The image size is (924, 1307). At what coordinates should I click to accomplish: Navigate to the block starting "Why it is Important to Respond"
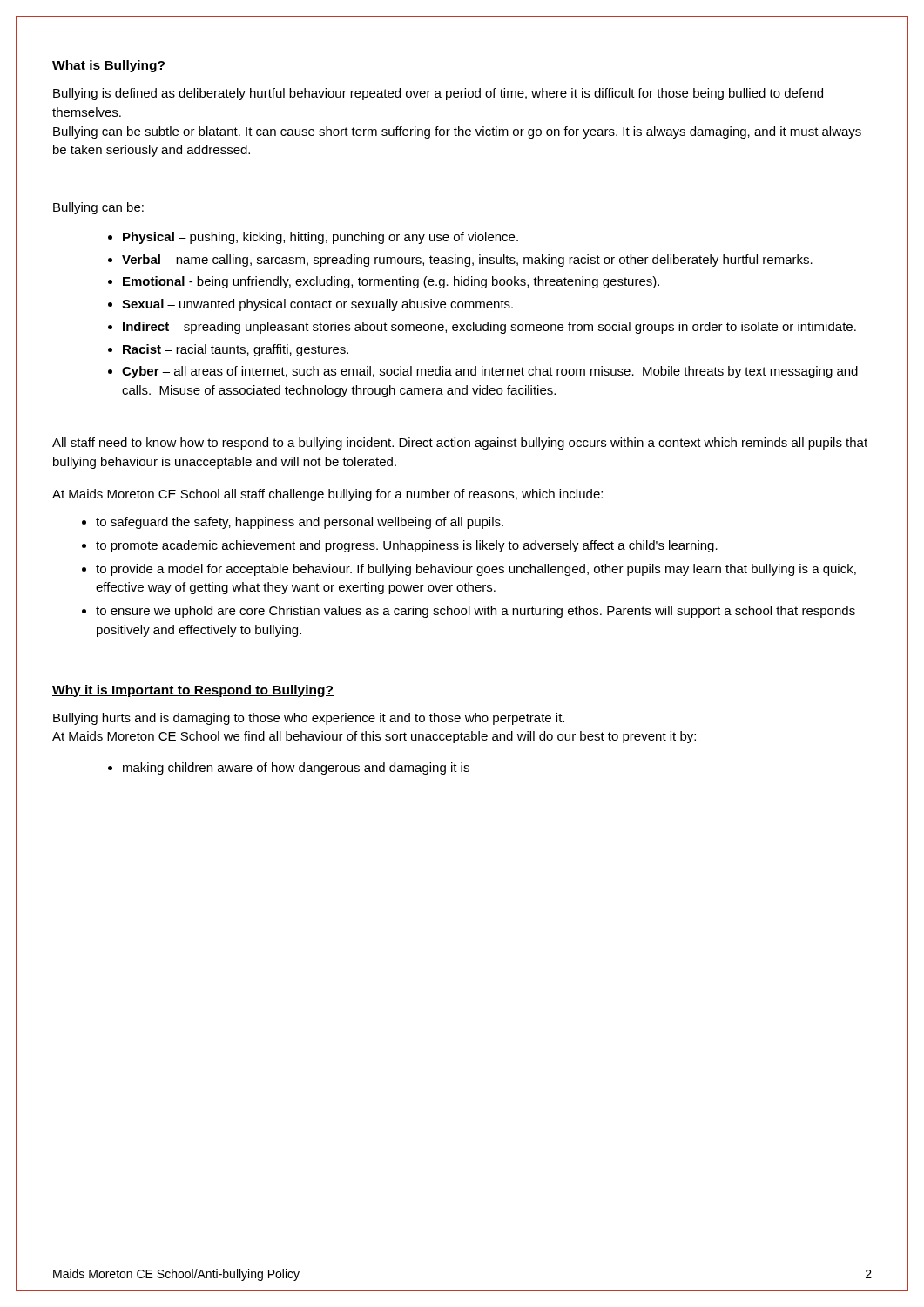tap(193, 689)
